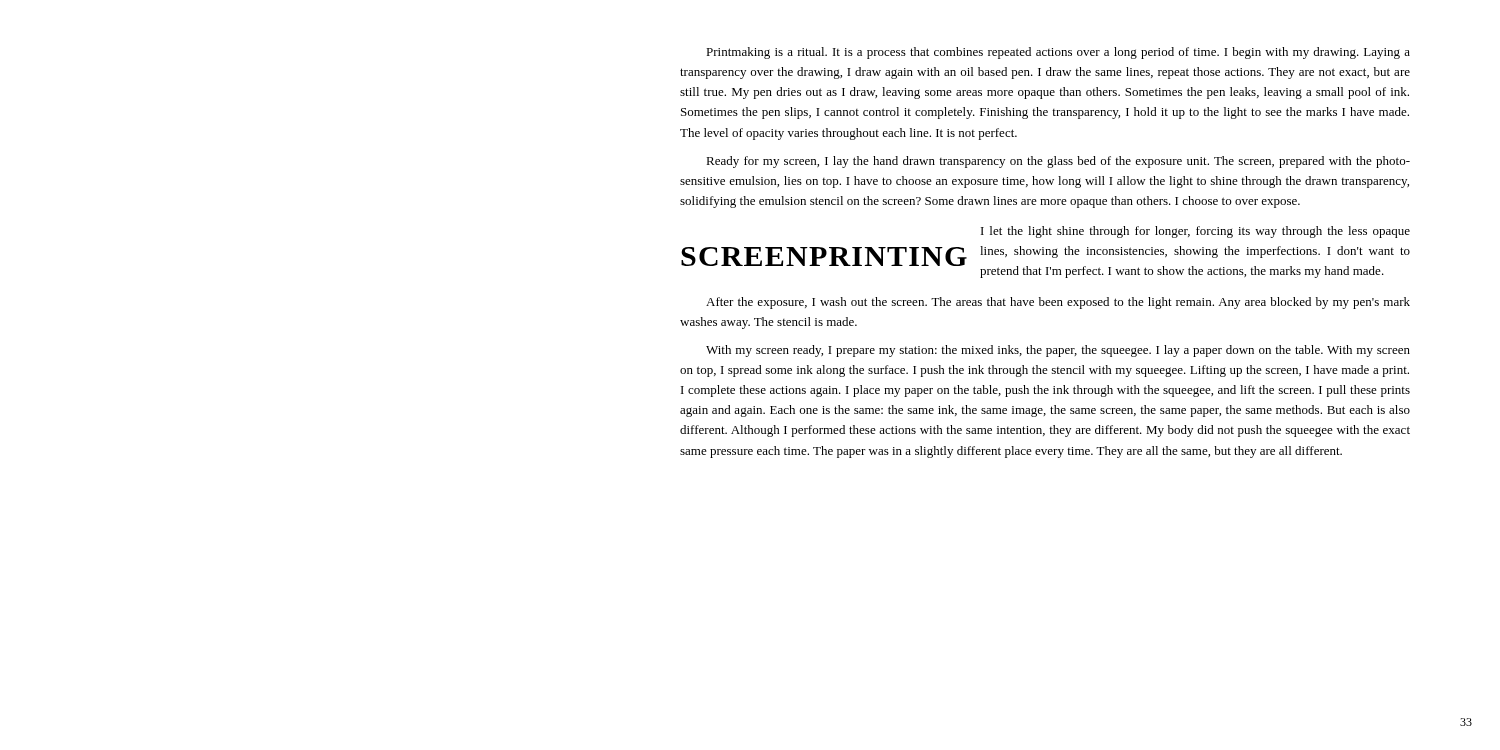Find the title
The image size is (1500, 750).
pos(830,256)
